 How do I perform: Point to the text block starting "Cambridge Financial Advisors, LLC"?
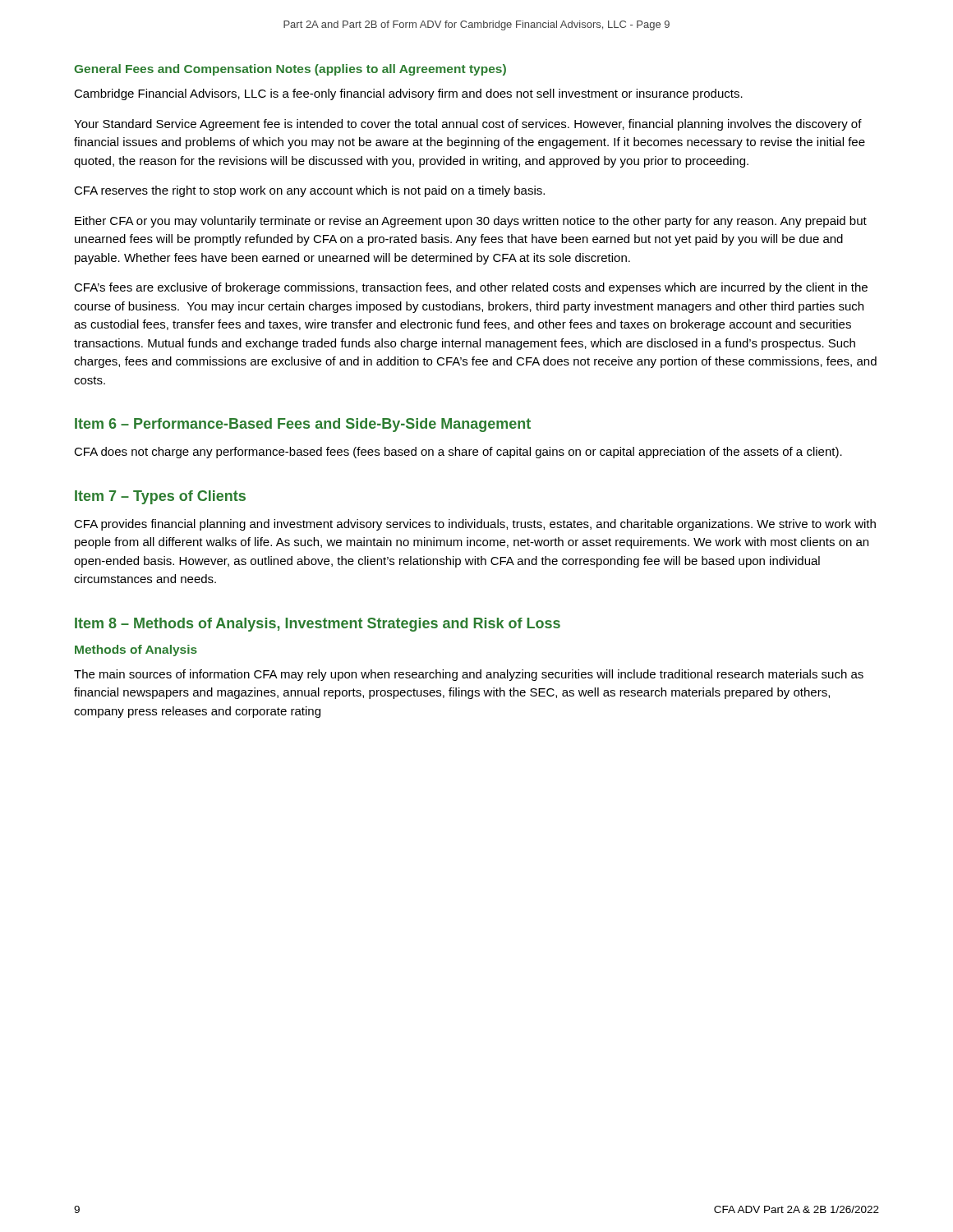(x=409, y=93)
